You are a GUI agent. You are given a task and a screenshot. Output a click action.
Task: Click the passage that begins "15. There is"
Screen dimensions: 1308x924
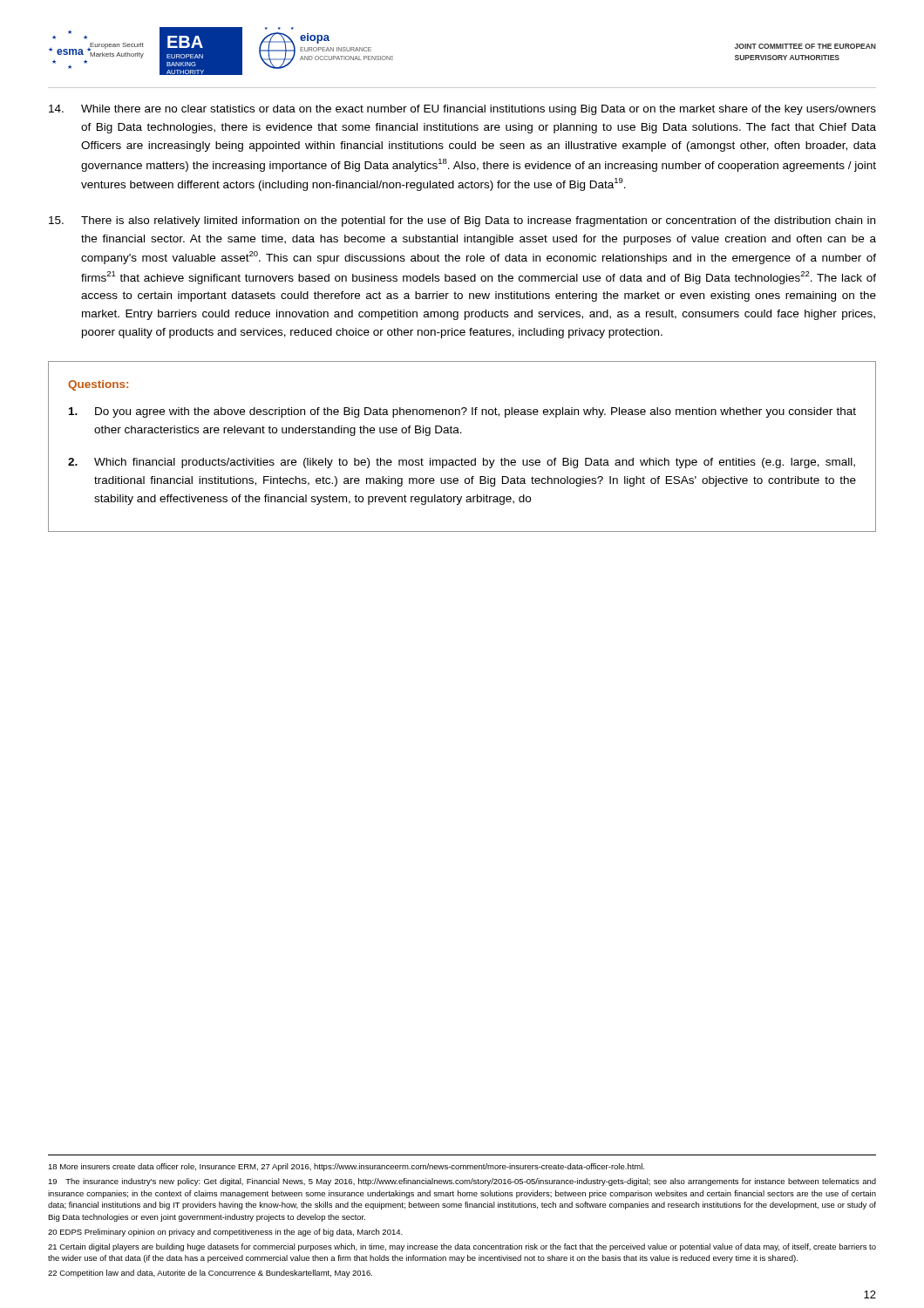[462, 277]
